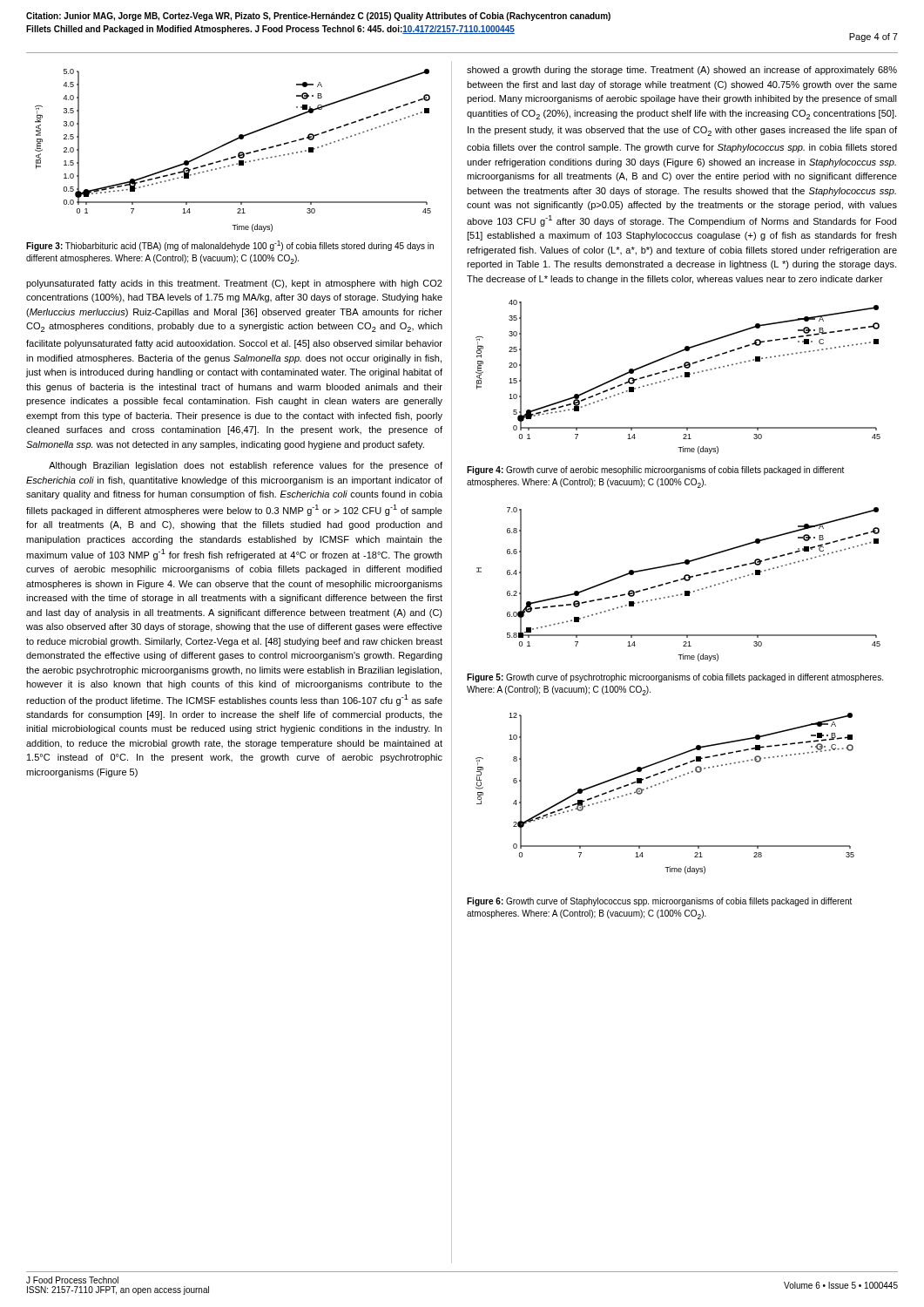Where is the caption that starts "Figure 5: Growth curve of psychrotrophic microorganisms"?
The width and height of the screenshot is (924, 1307).
pyautogui.click(x=675, y=685)
